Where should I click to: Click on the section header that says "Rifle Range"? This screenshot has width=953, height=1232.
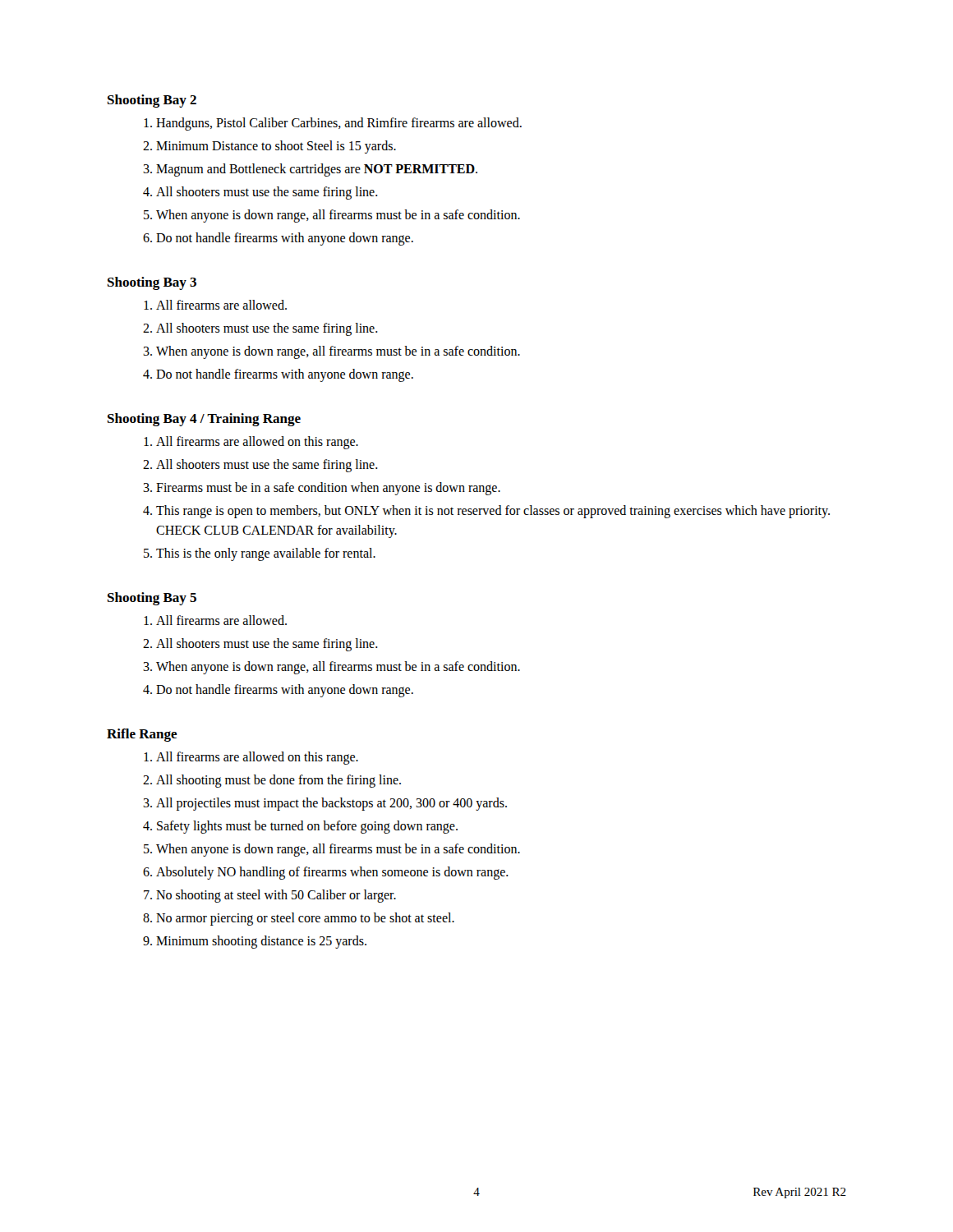142,734
